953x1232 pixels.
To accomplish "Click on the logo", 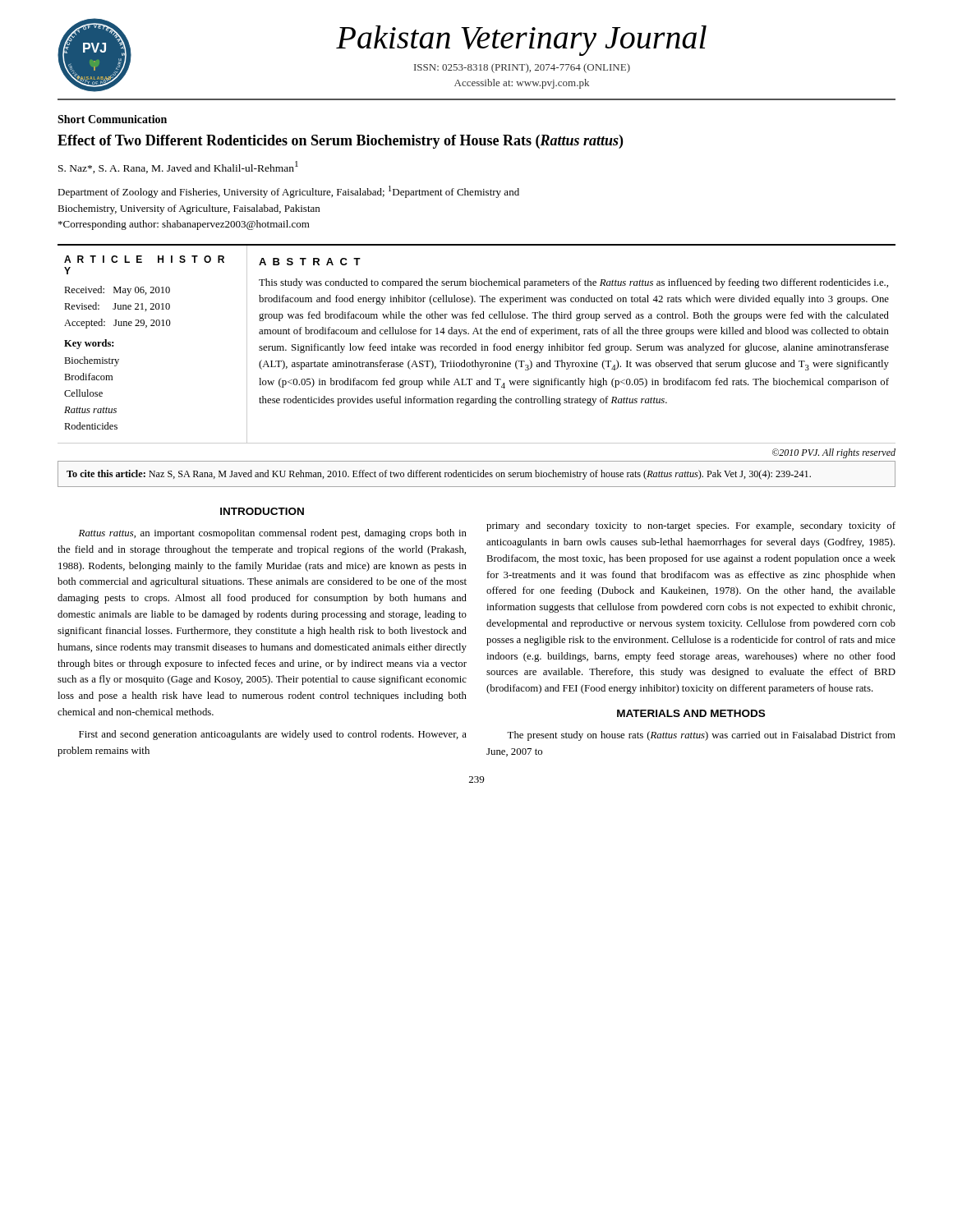I will (94, 55).
